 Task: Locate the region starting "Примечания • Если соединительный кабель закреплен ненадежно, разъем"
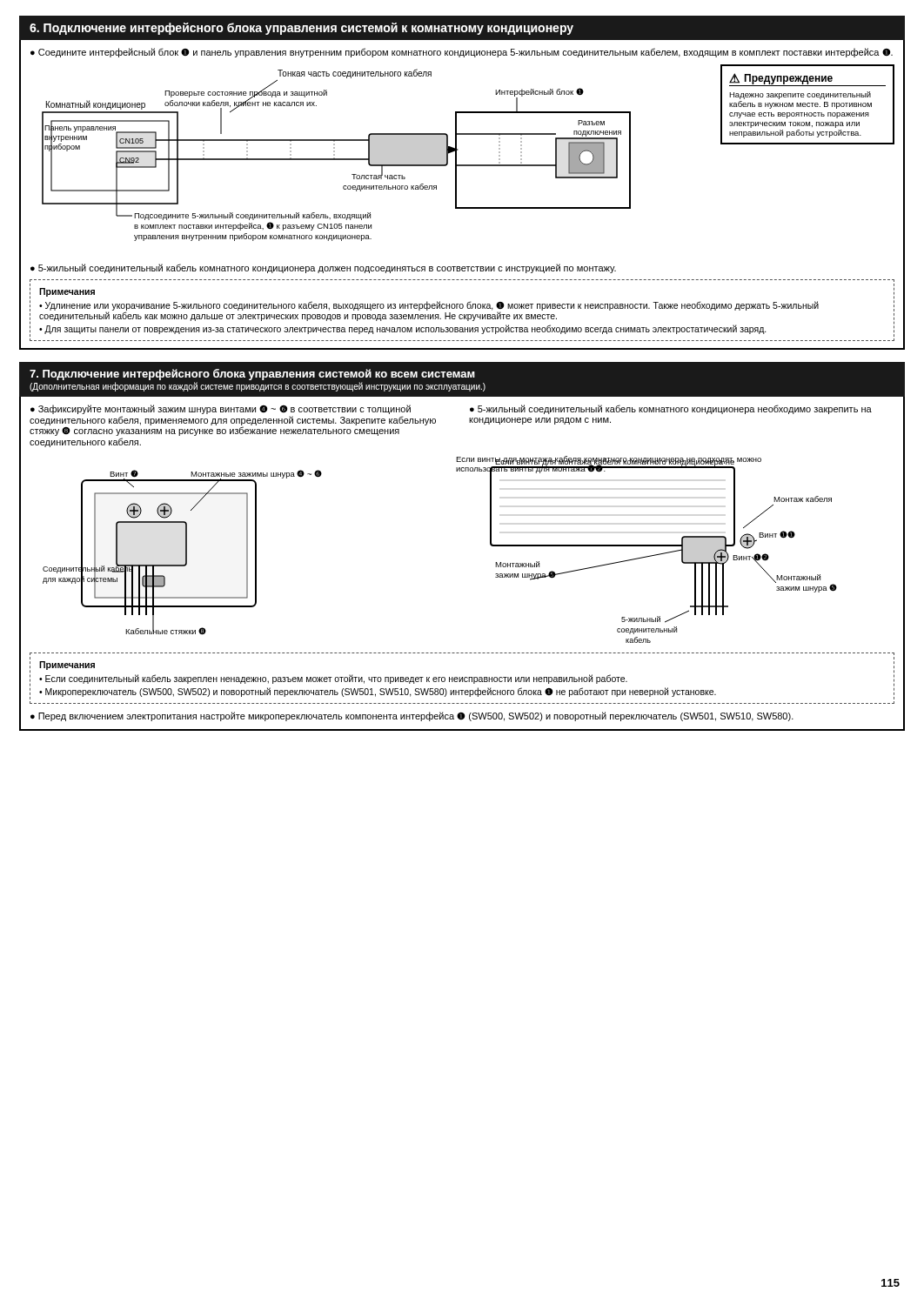pos(462,678)
